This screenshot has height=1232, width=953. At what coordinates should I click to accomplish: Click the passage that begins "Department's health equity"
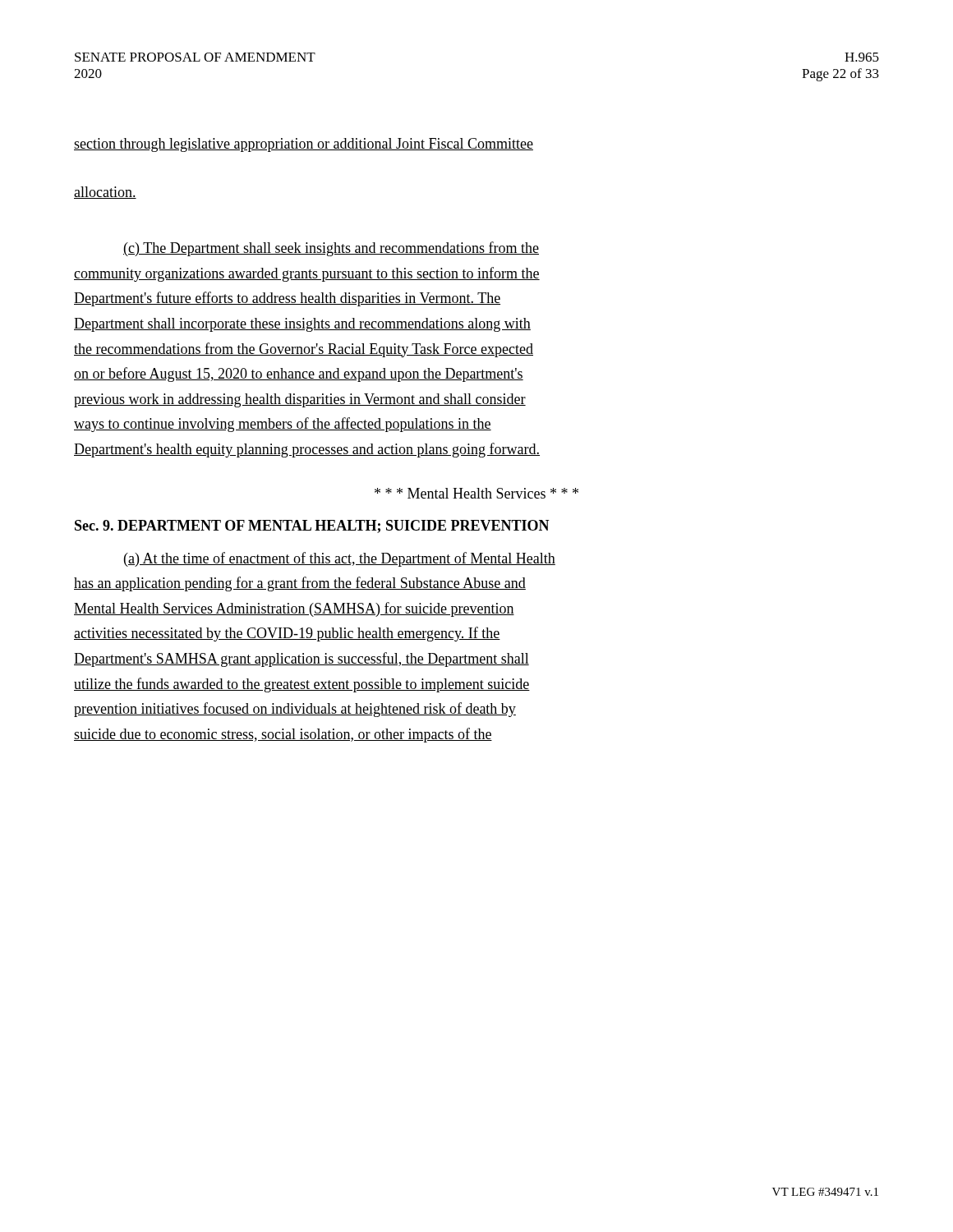tap(307, 449)
